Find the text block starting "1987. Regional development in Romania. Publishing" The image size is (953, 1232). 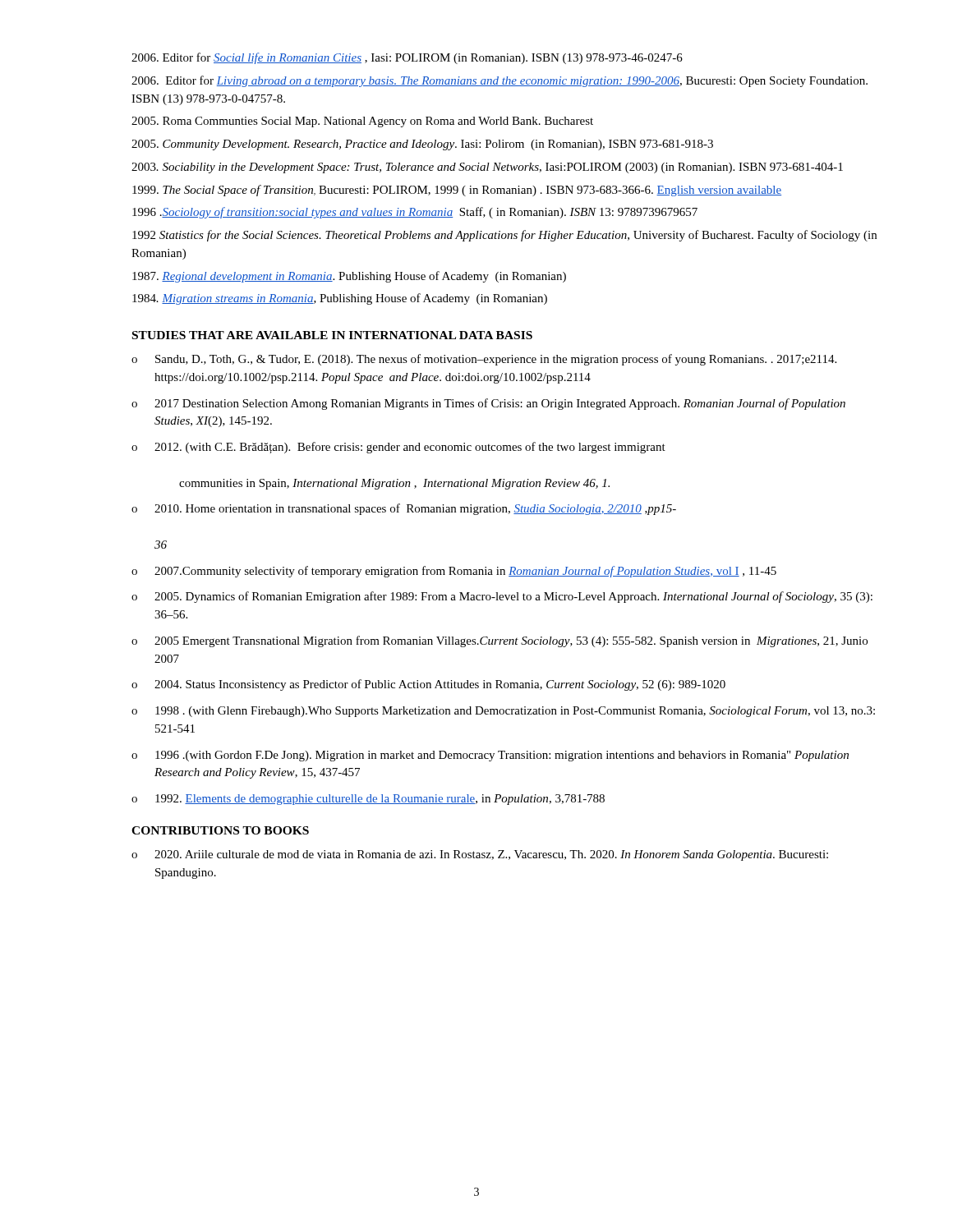coord(505,276)
